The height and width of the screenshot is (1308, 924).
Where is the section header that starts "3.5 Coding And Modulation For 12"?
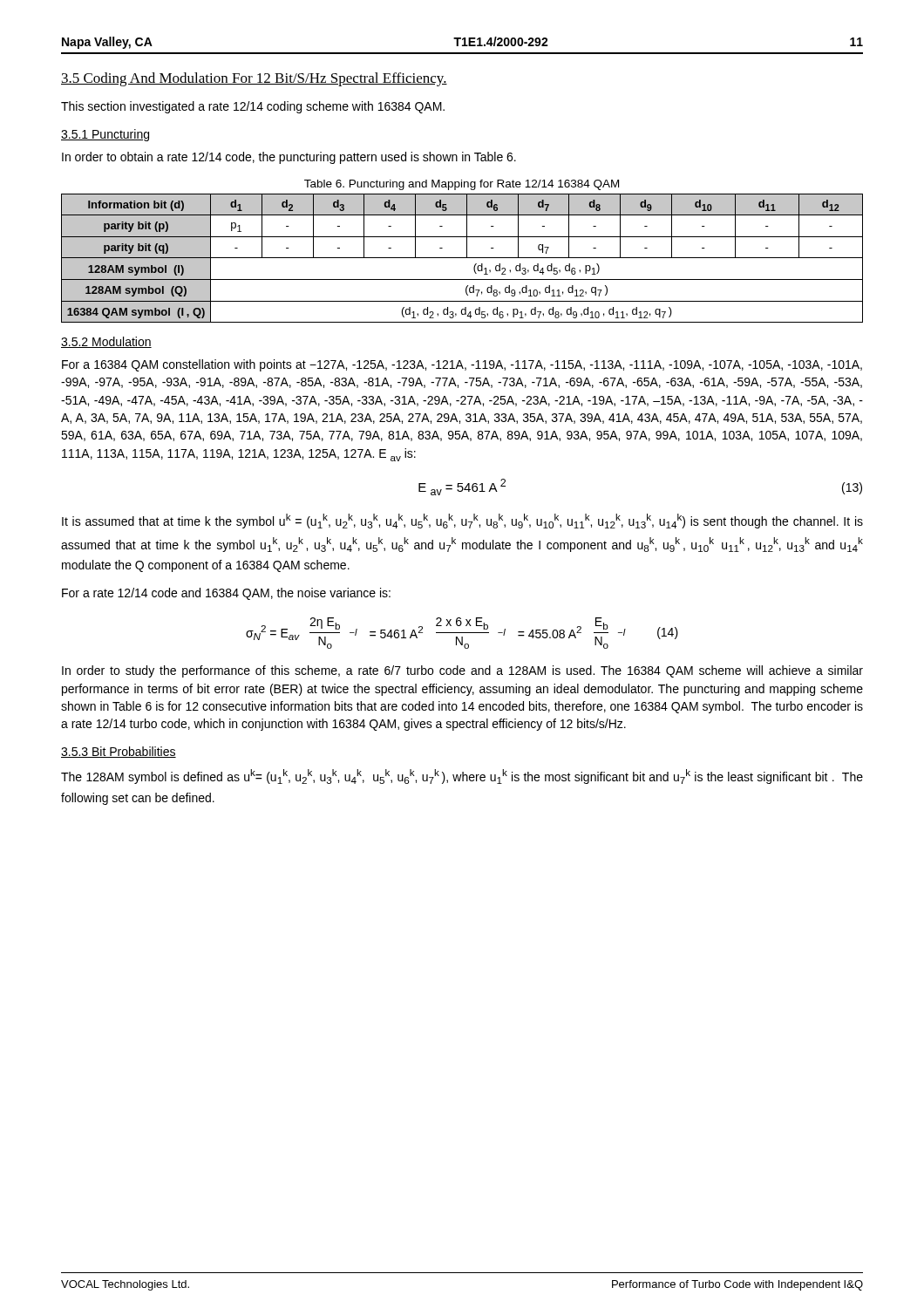(254, 78)
